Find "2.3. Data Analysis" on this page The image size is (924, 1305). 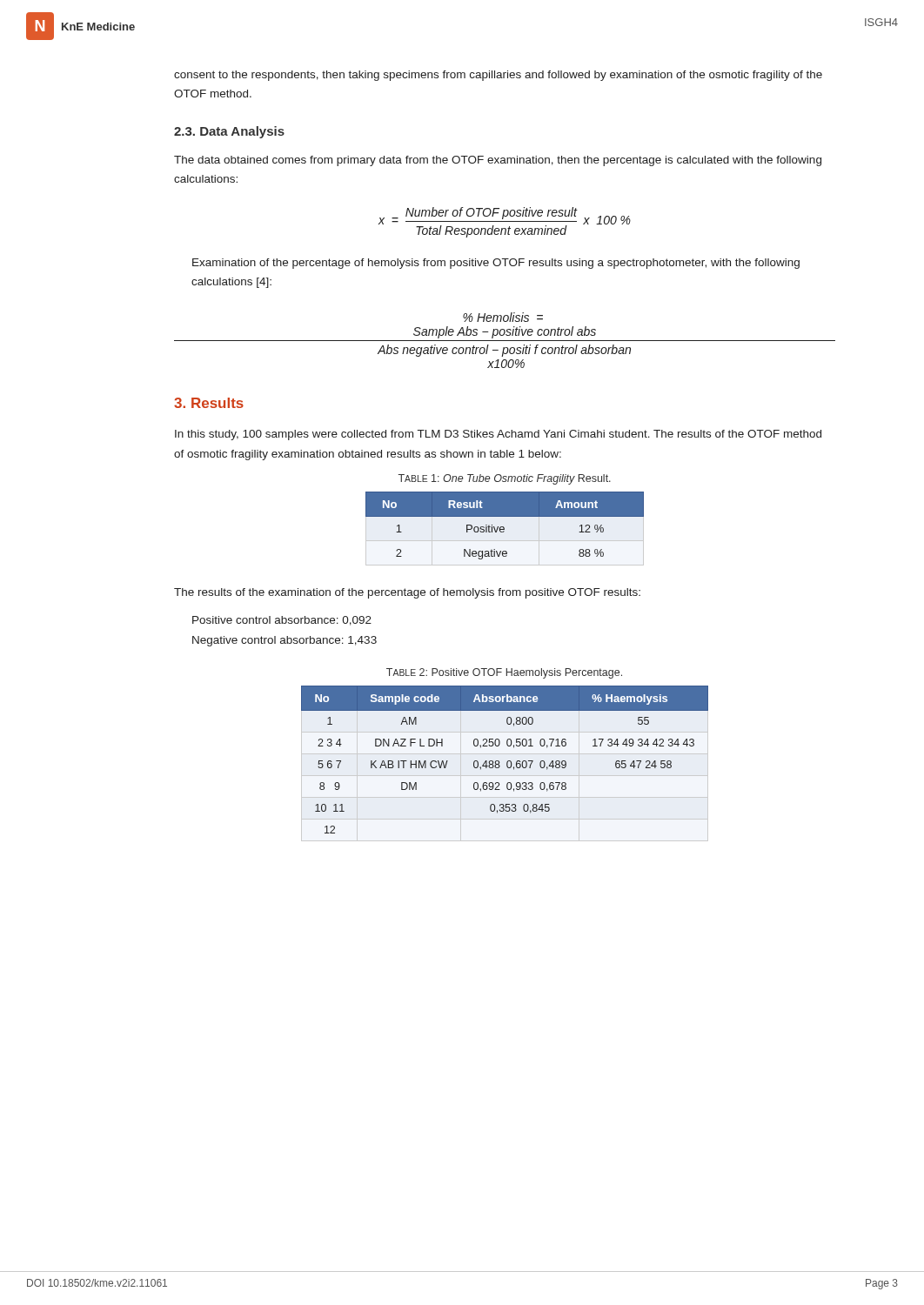(x=229, y=131)
